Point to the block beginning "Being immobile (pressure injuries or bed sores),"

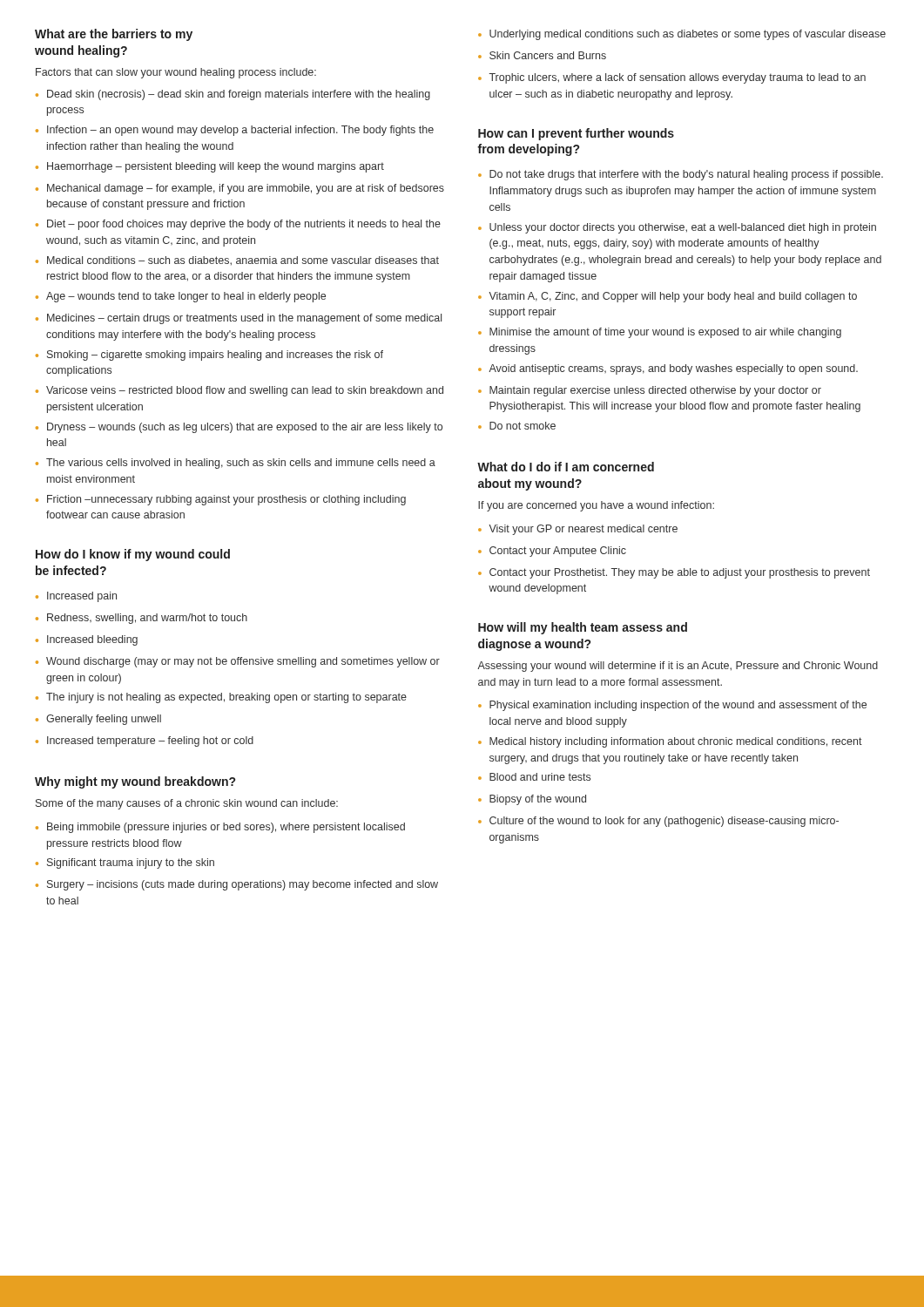226,835
